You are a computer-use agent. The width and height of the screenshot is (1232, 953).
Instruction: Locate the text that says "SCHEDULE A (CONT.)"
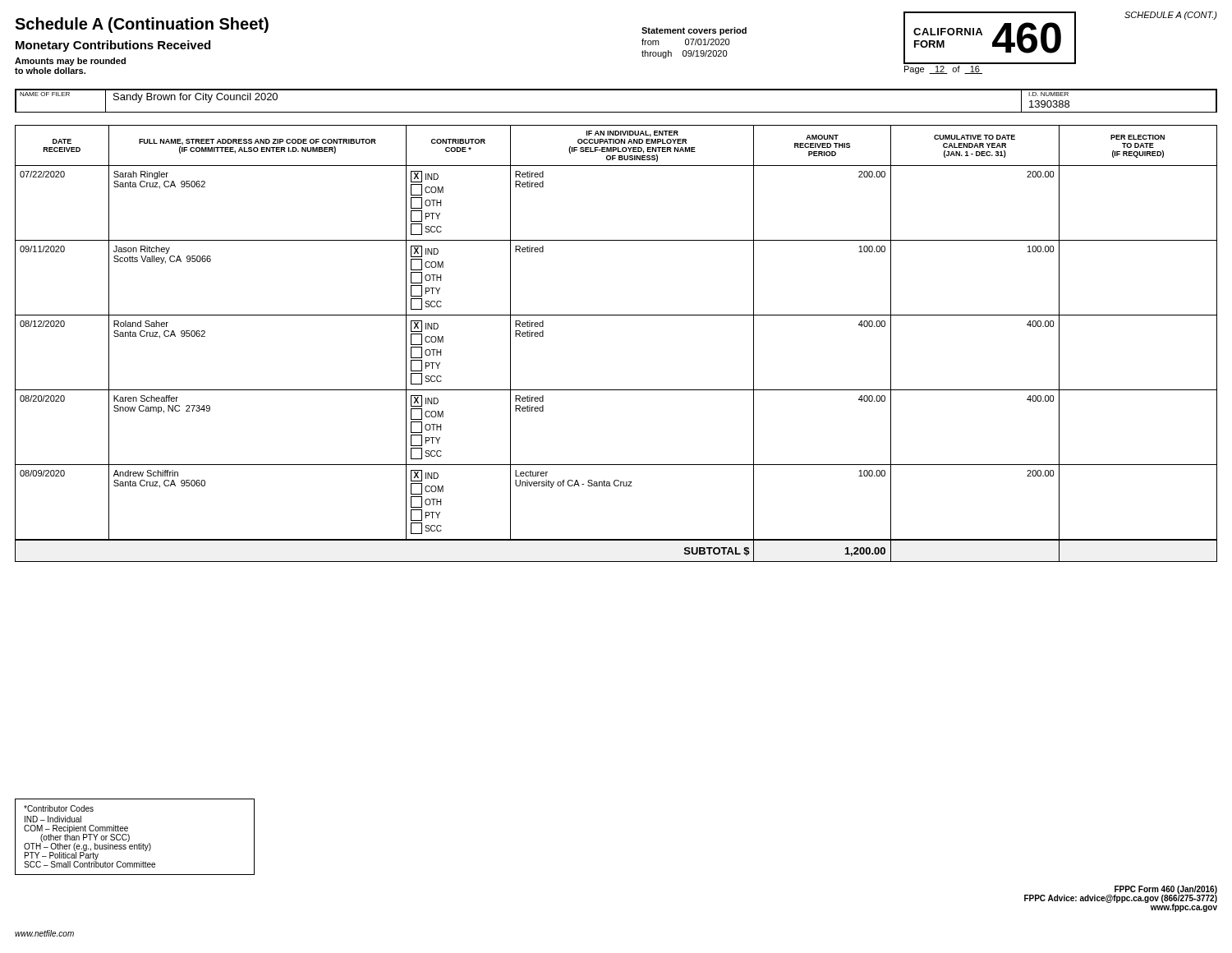1171,15
